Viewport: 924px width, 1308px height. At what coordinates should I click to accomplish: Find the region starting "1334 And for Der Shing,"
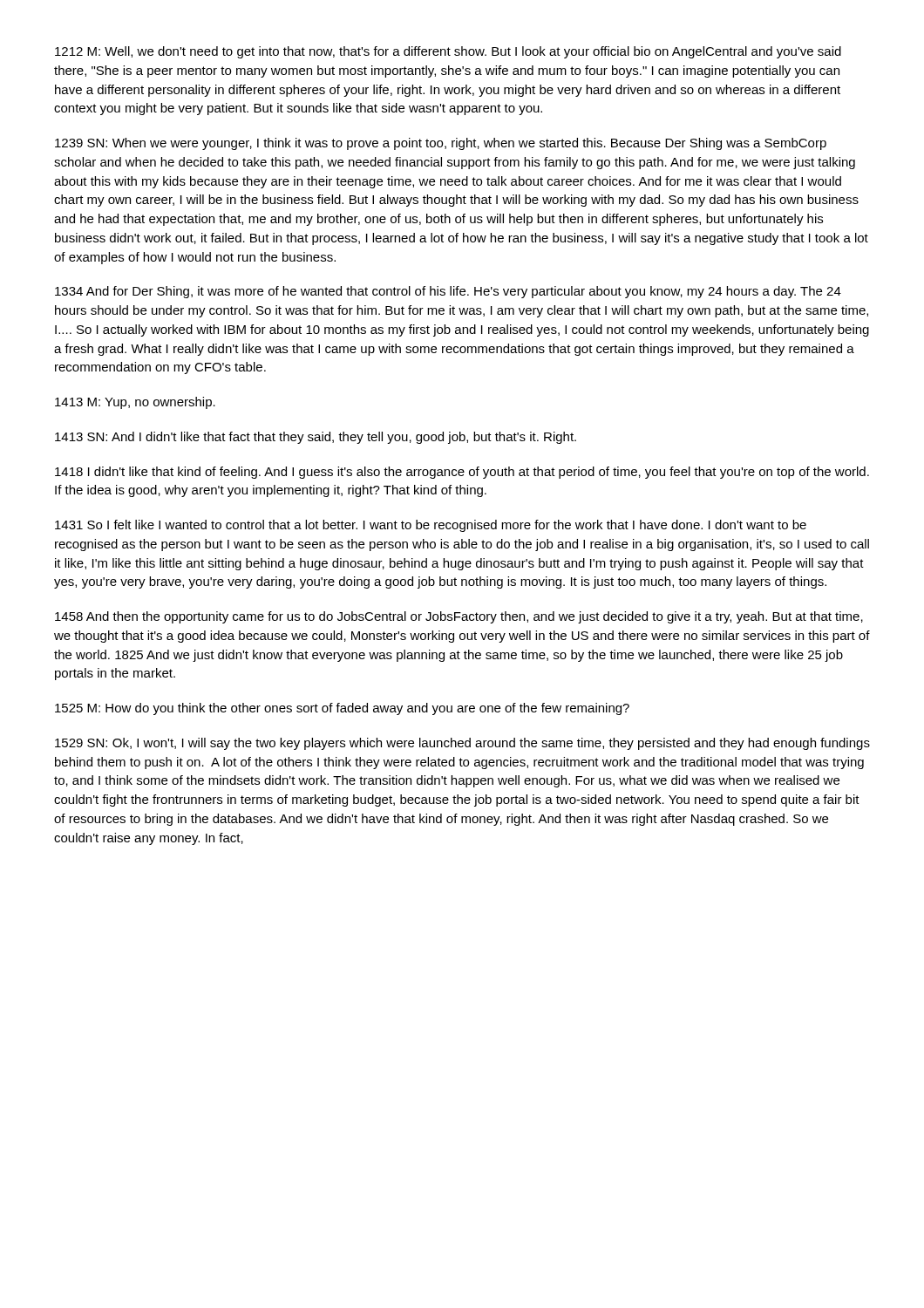click(x=462, y=329)
